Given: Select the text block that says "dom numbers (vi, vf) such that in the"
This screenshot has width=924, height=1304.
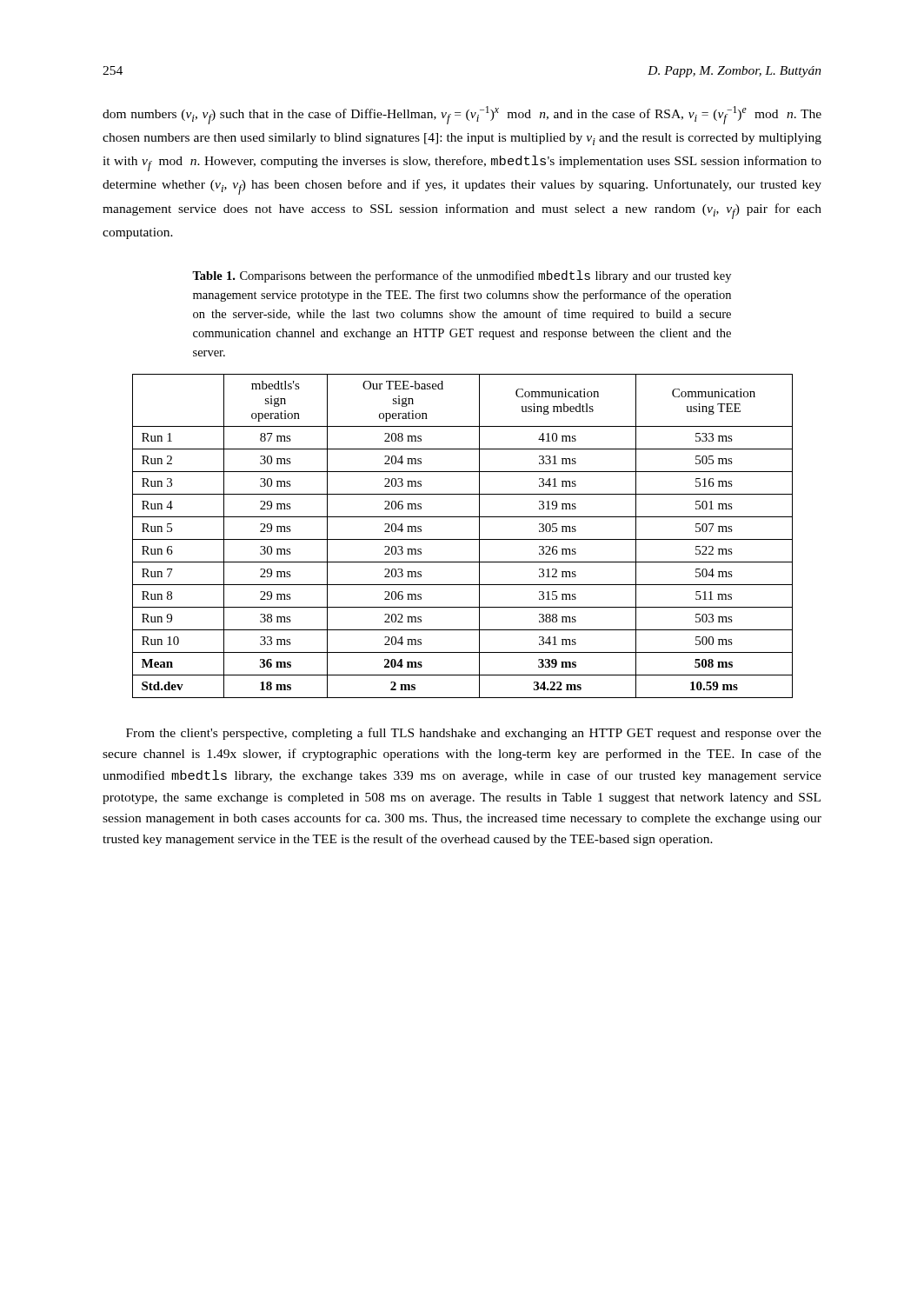Looking at the screenshot, I should [x=462, y=172].
